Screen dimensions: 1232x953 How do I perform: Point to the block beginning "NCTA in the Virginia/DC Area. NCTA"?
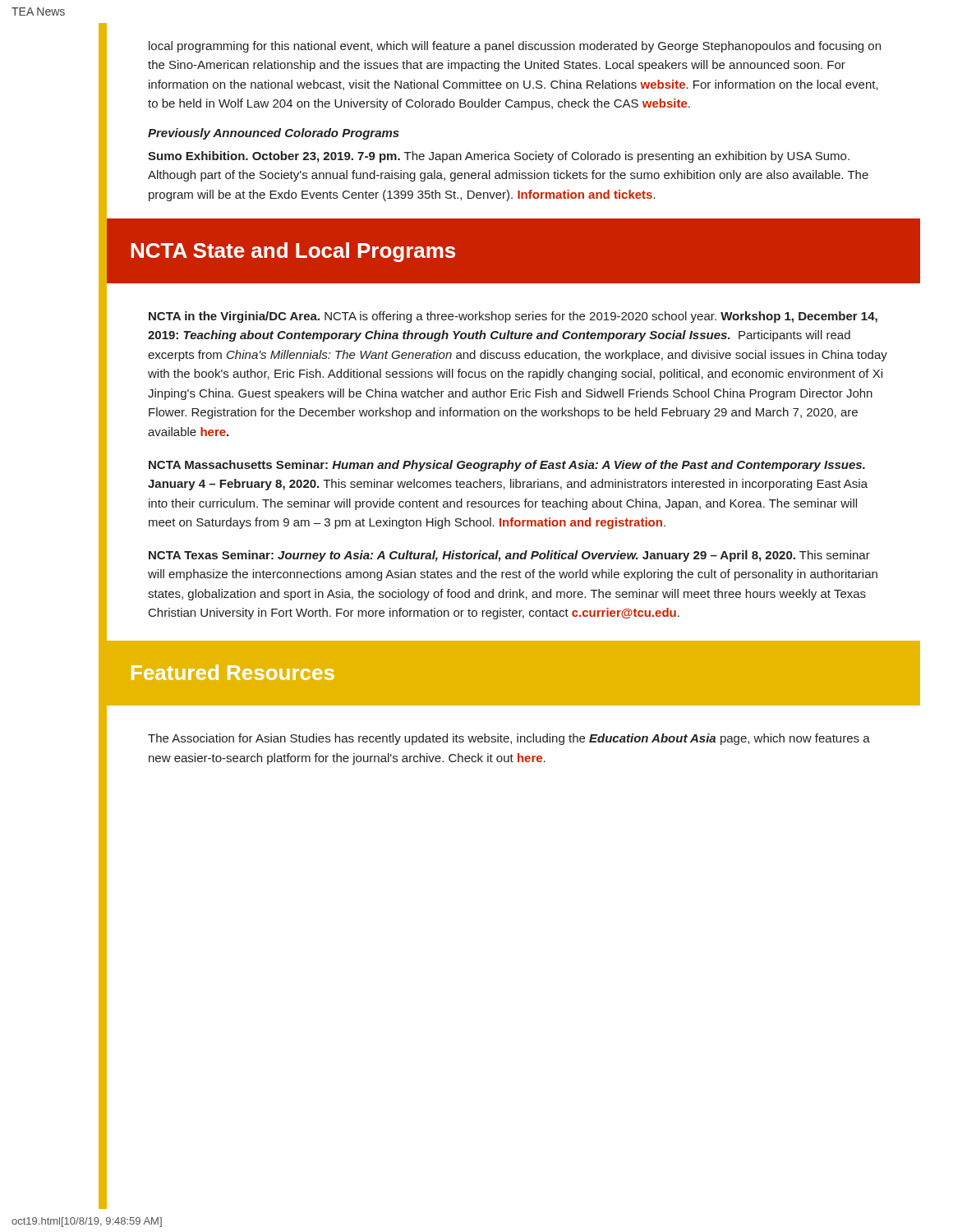[517, 374]
